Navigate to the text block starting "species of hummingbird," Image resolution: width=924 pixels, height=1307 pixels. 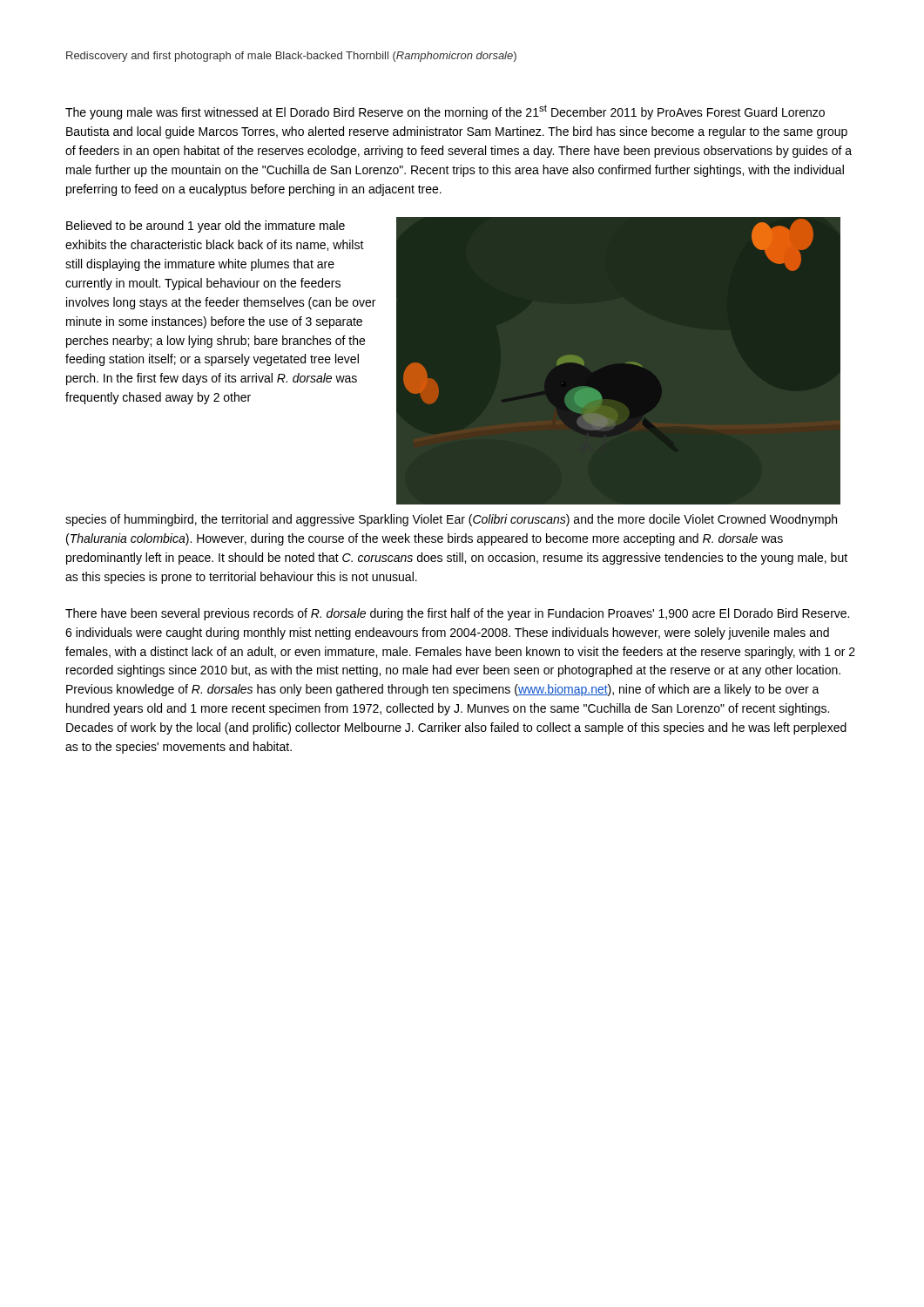tap(456, 548)
